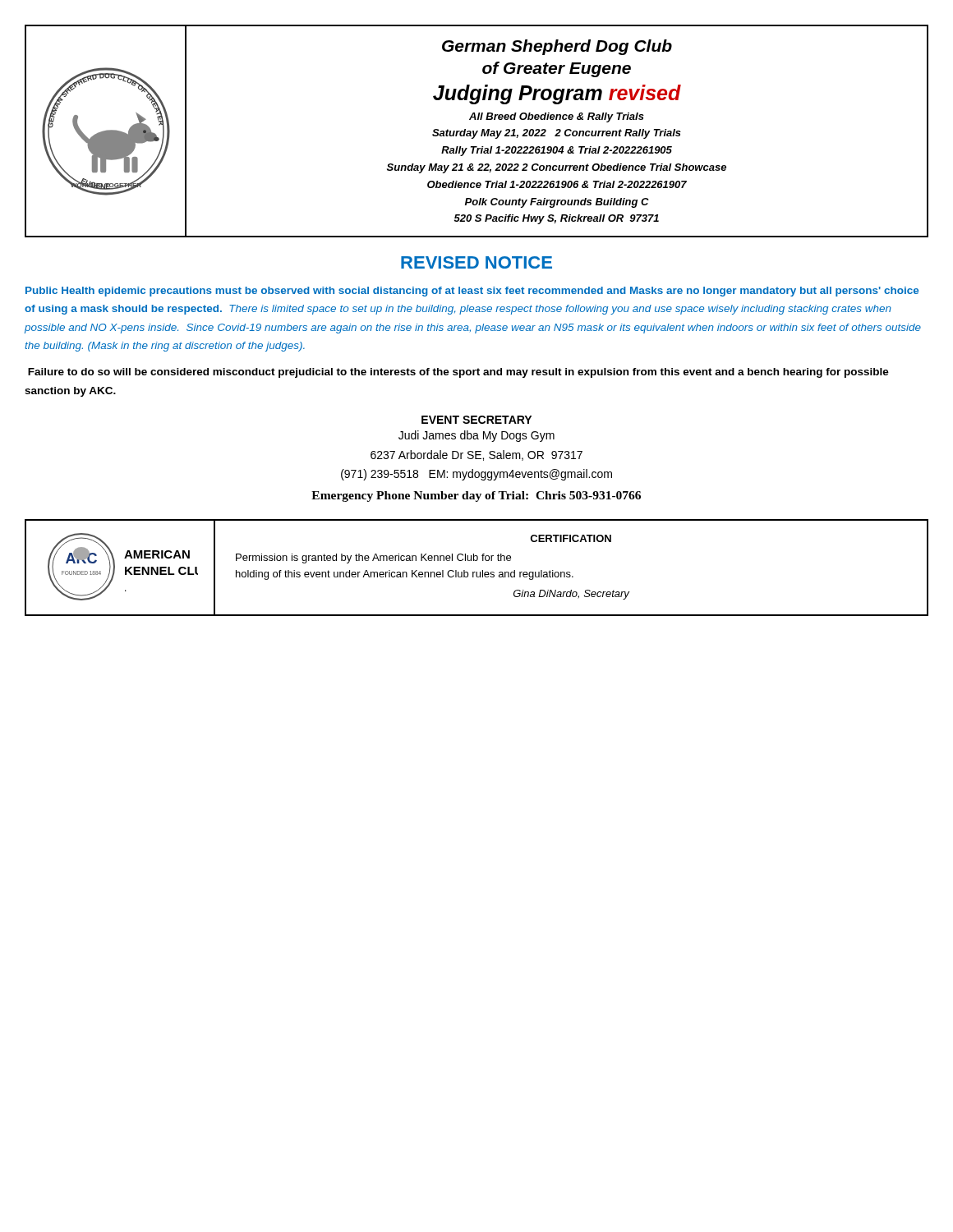This screenshot has width=953, height=1232.
Task: Point to "Judging Program revised"
Action: (x=557, y=92)
